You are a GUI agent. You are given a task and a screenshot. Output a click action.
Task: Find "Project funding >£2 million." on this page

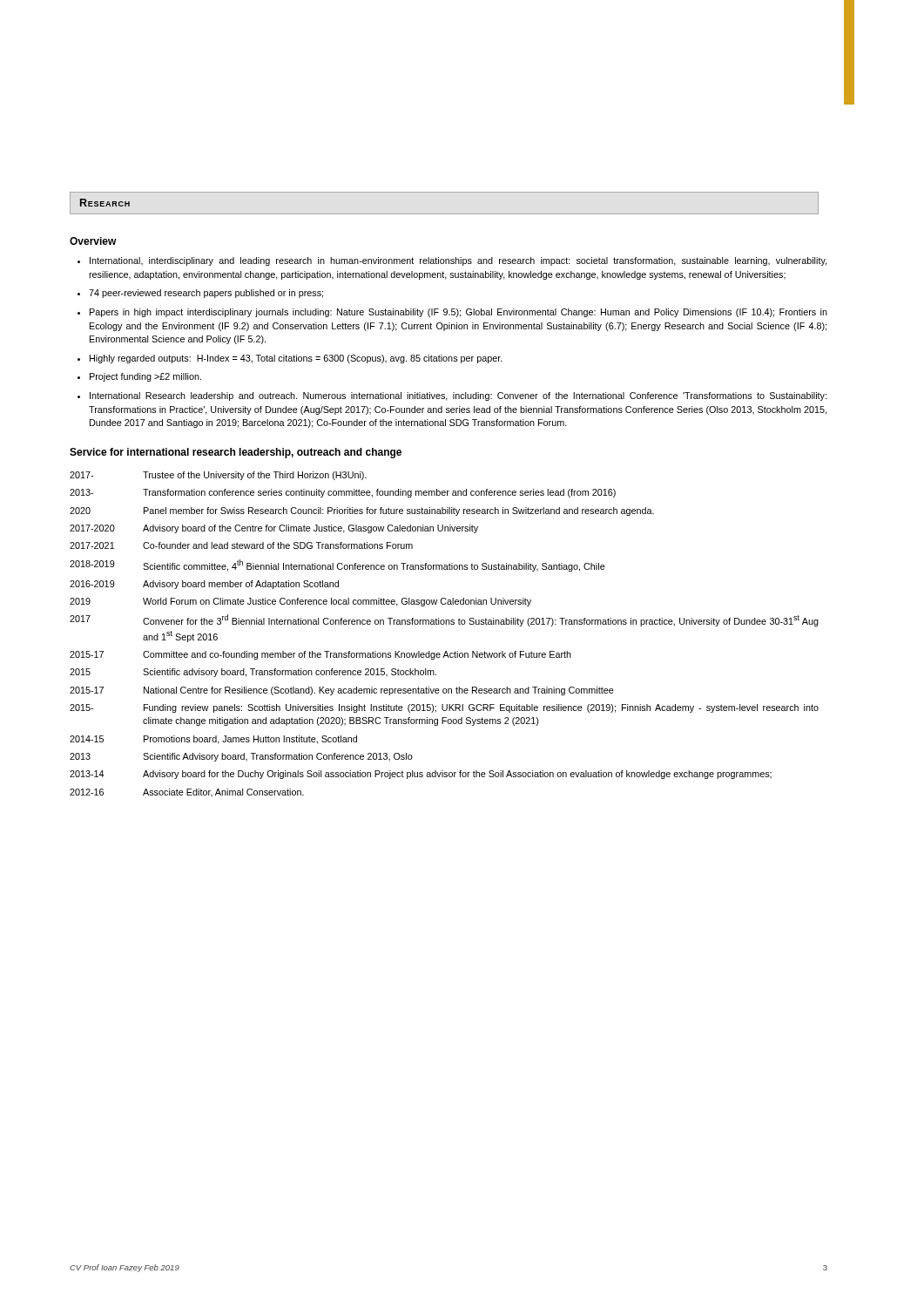pos(139,377)
